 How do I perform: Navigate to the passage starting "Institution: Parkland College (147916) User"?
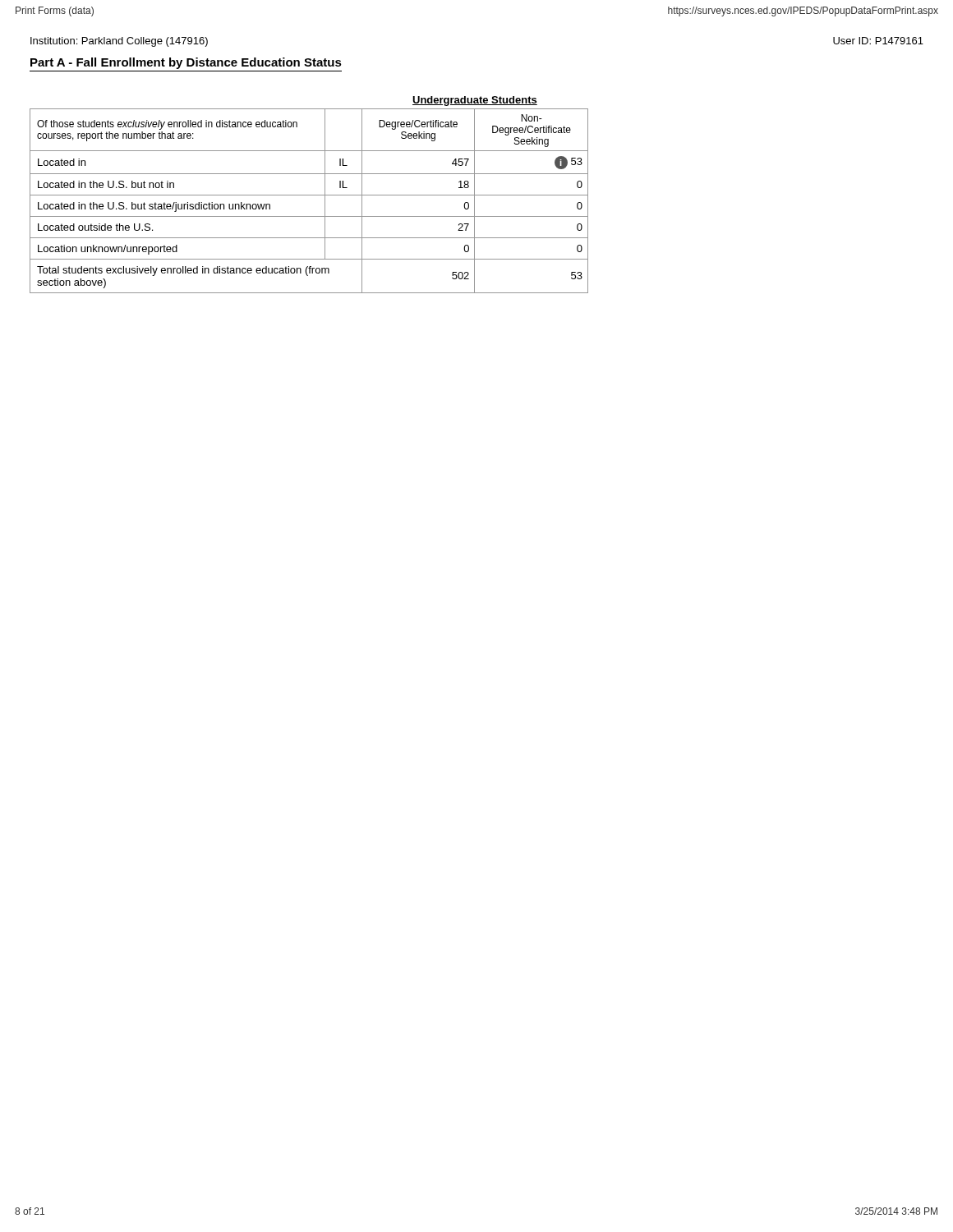click(x=121, y=43)
